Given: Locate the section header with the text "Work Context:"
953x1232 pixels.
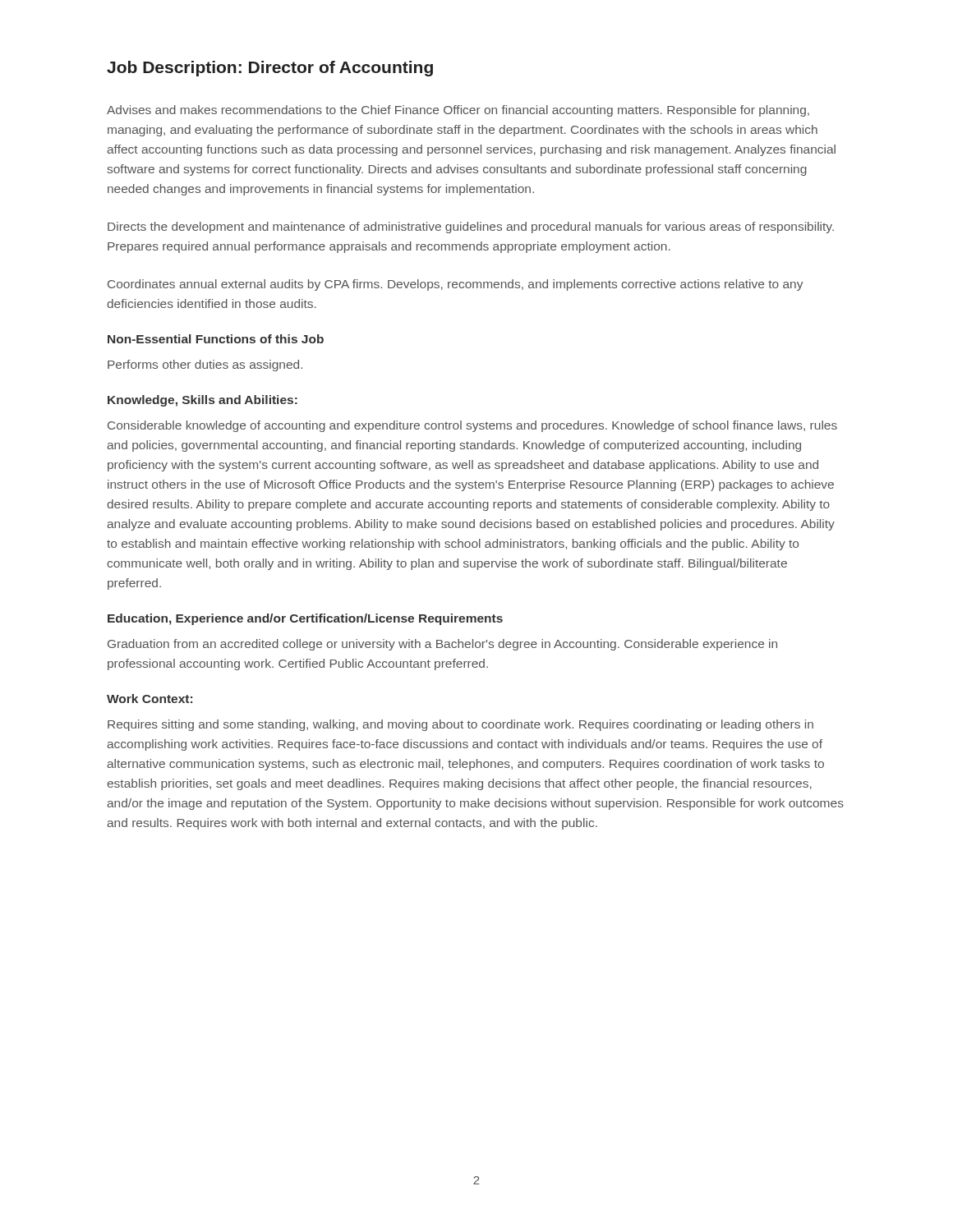Looking at the screenshot, I should [x=150, y=699].
